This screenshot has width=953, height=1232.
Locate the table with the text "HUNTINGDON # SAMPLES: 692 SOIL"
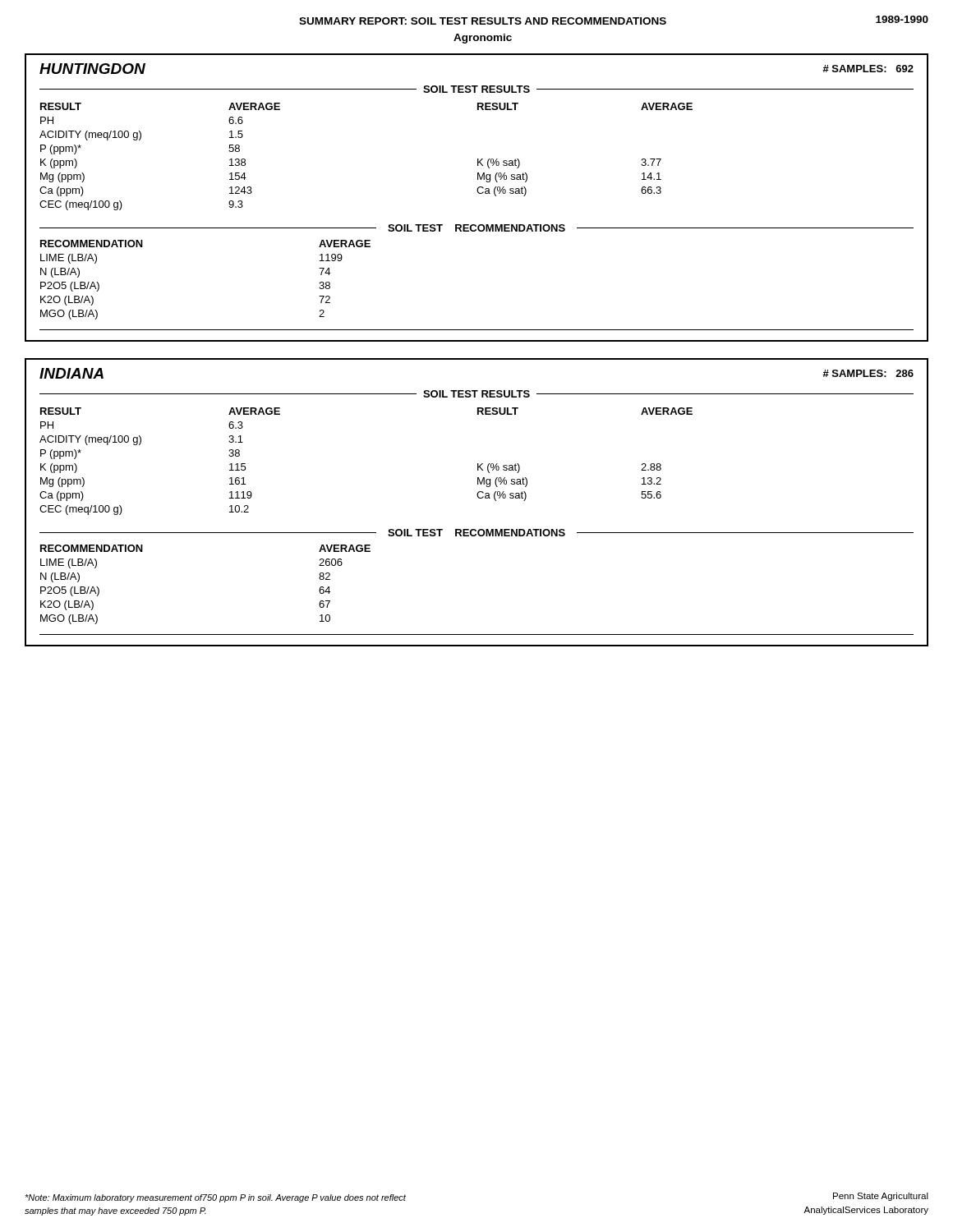tap(476, 197)
